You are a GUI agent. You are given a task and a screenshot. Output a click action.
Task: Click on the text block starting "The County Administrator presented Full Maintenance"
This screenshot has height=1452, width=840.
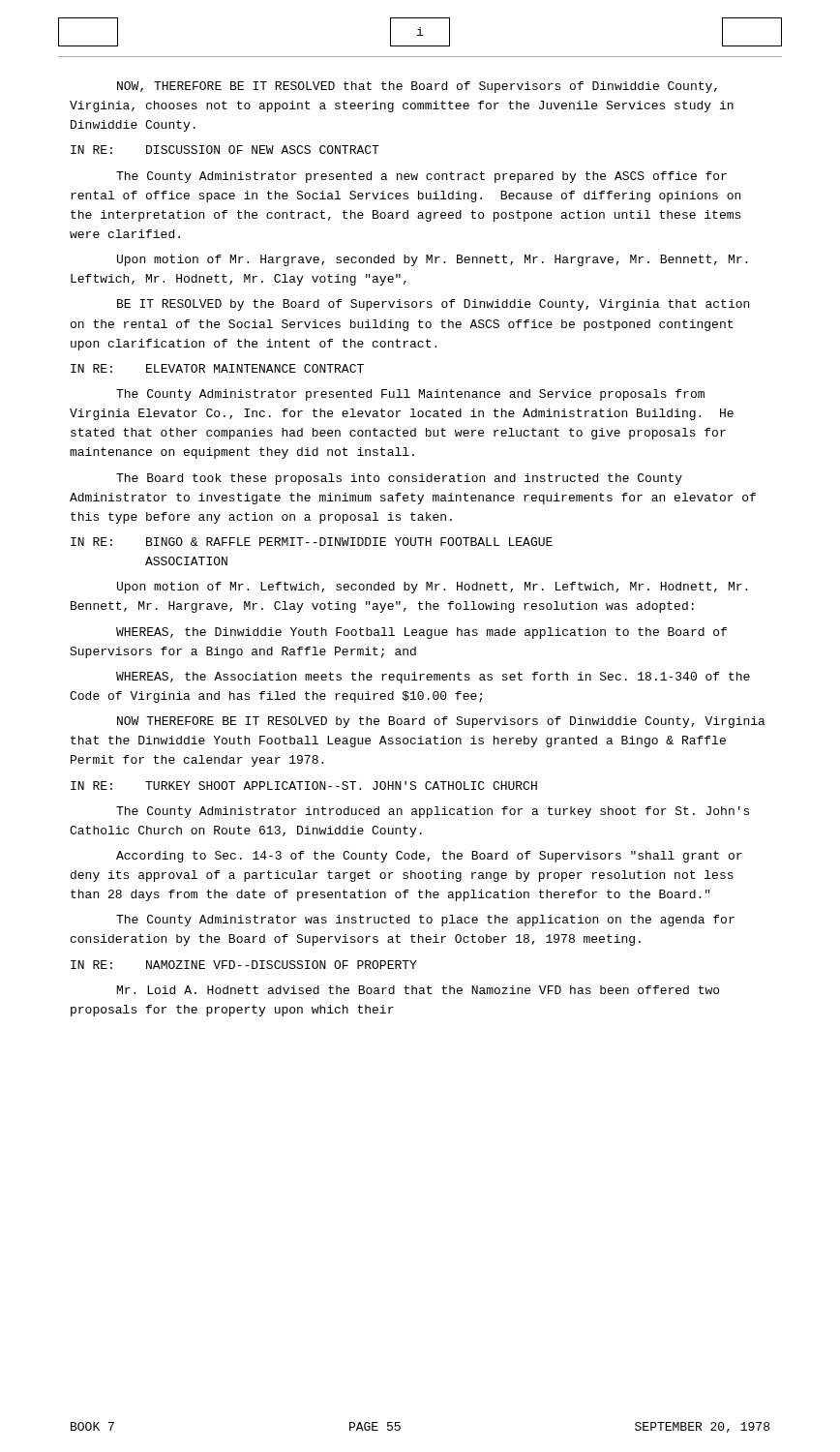point(406,424)
